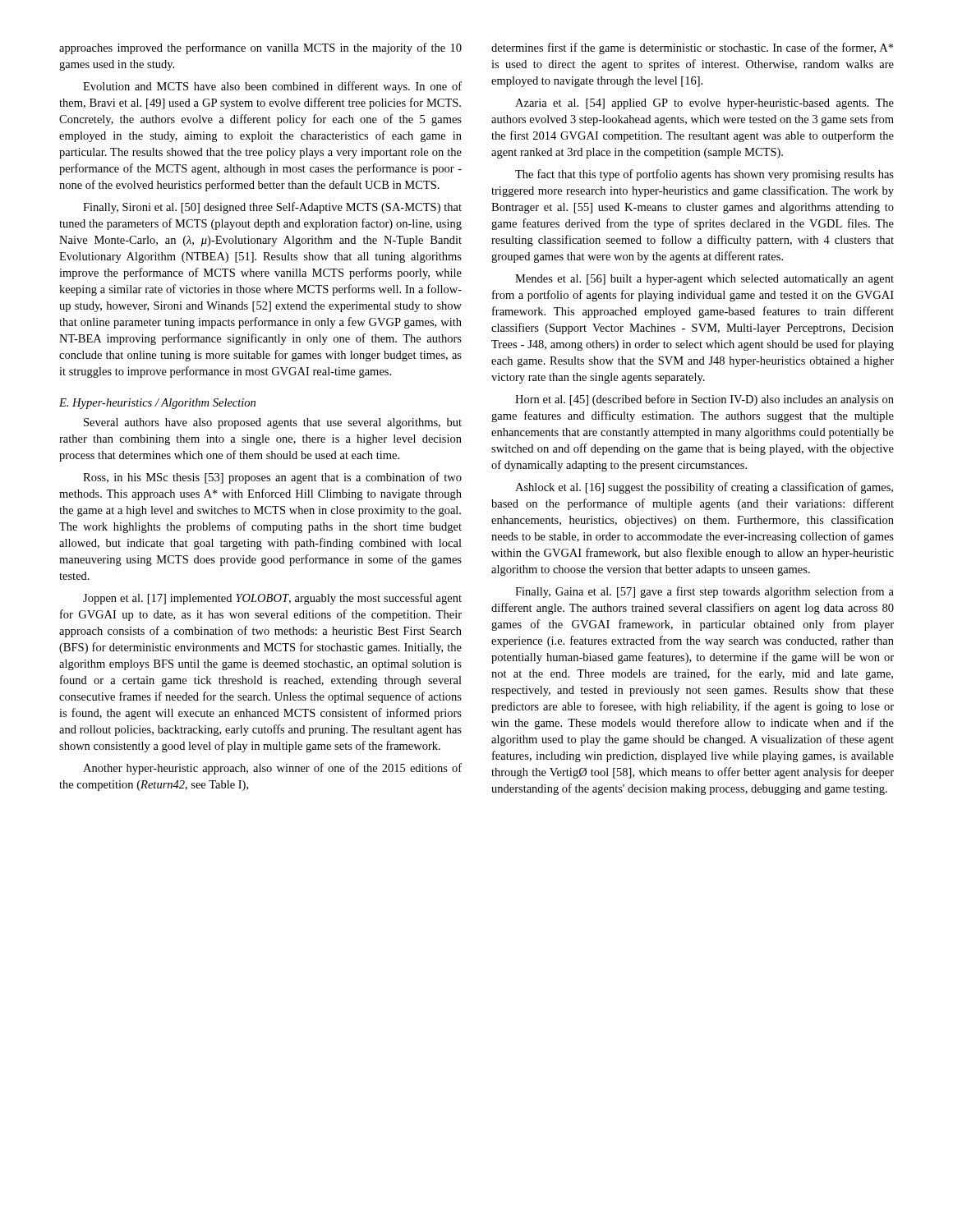
Task: Locate the text block starting "Another hyper-heuristic approach, also winner of one of"
Action: [x=260, y=776]
